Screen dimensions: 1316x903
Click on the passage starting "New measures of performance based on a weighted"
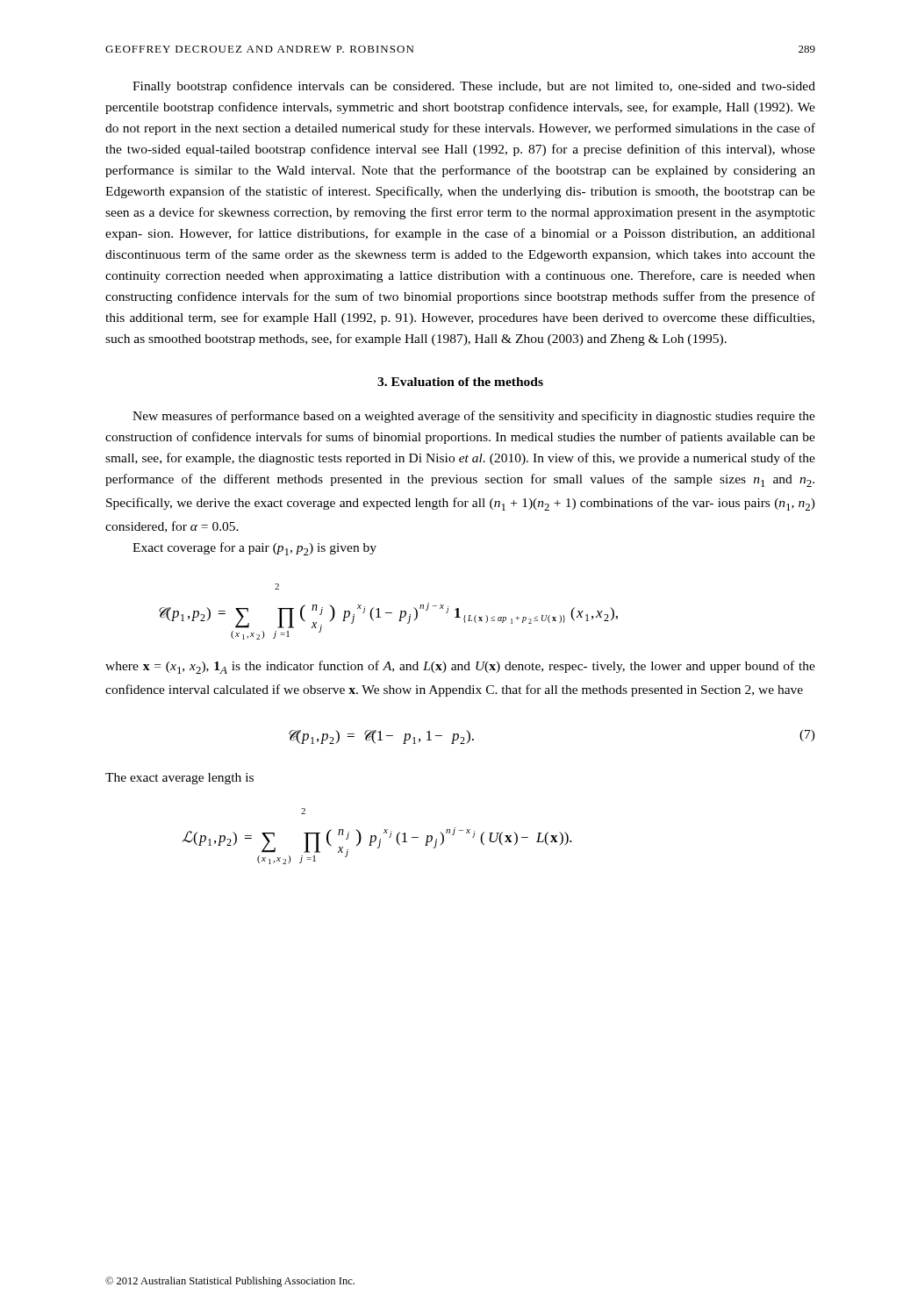[460, 483]
